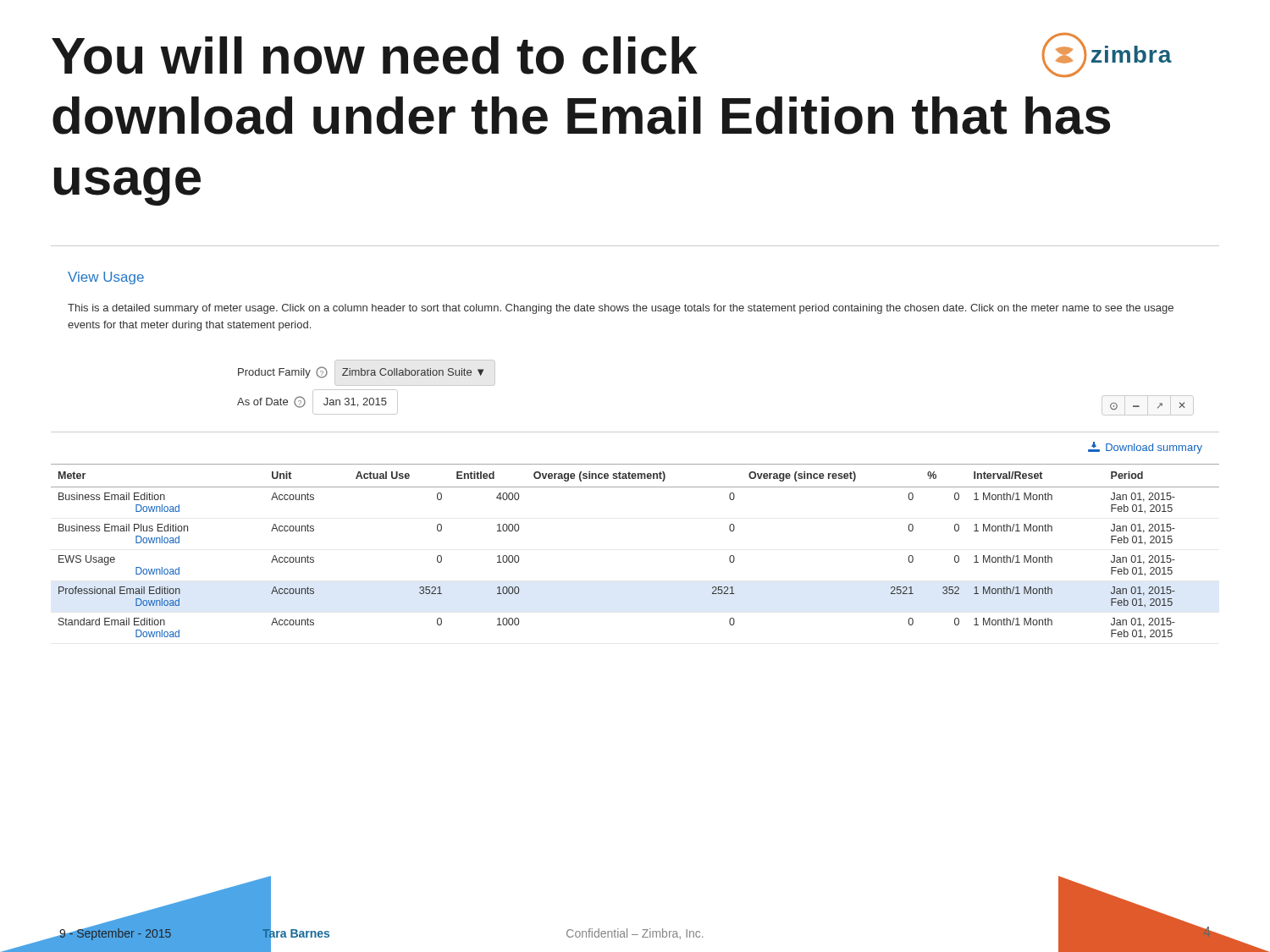This screenshot has height=952, width=1270.
Task: Click on the block starting "Product Family ? Zimbra Collaboration Suite"
Action: click(366, 387)
